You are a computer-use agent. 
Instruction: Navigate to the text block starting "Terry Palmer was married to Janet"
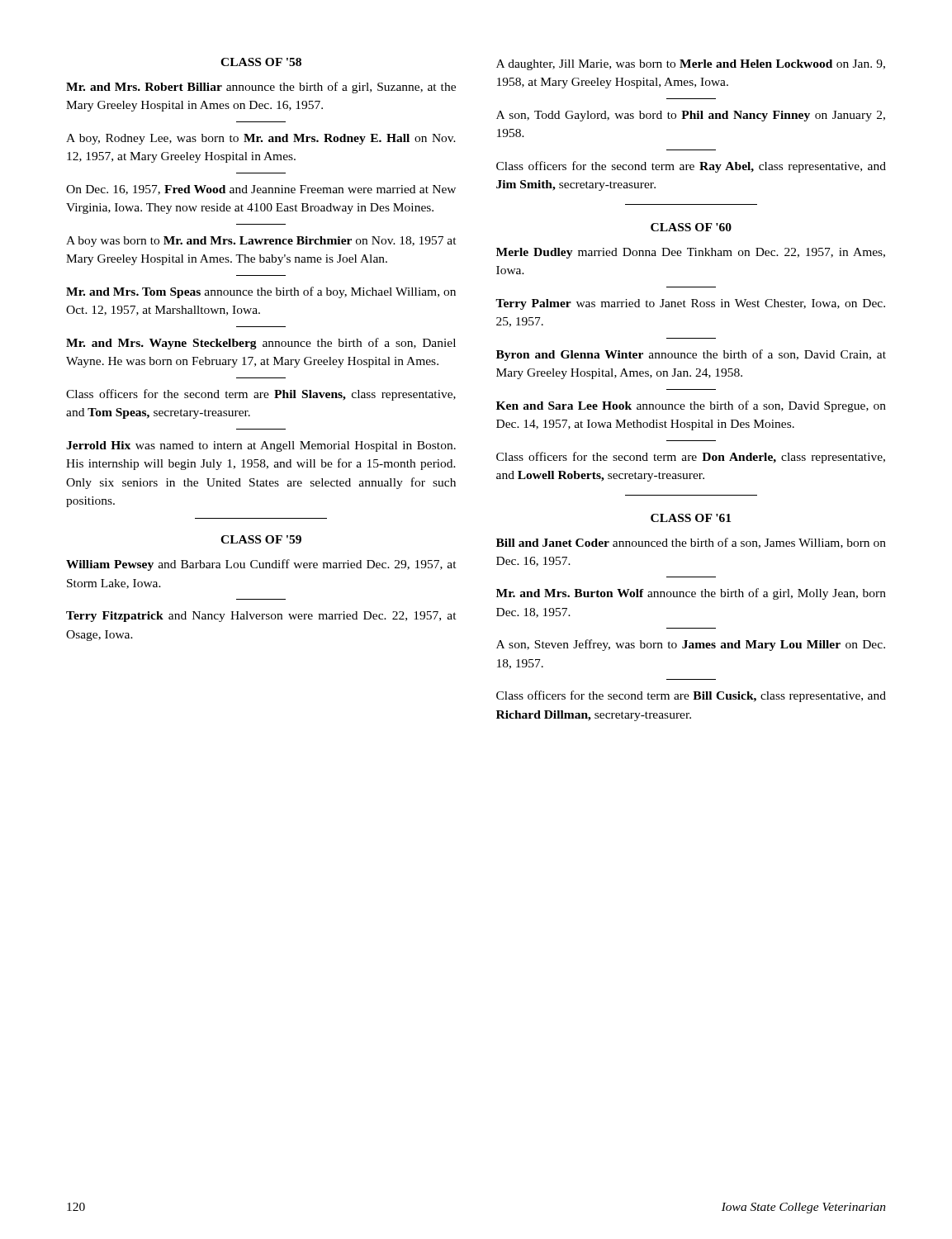(691, 312)
